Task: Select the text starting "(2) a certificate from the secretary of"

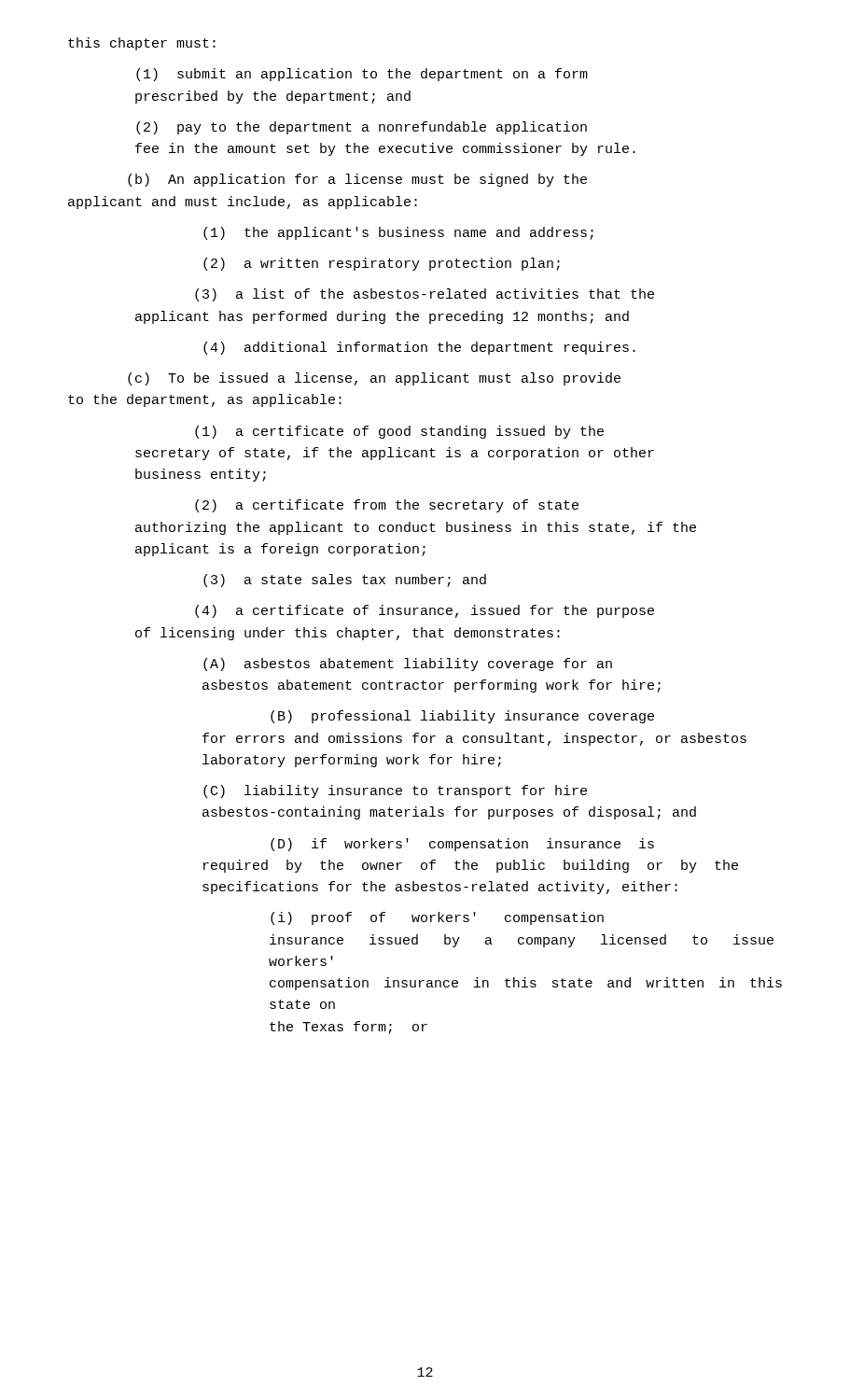Action: coord(416,528)
